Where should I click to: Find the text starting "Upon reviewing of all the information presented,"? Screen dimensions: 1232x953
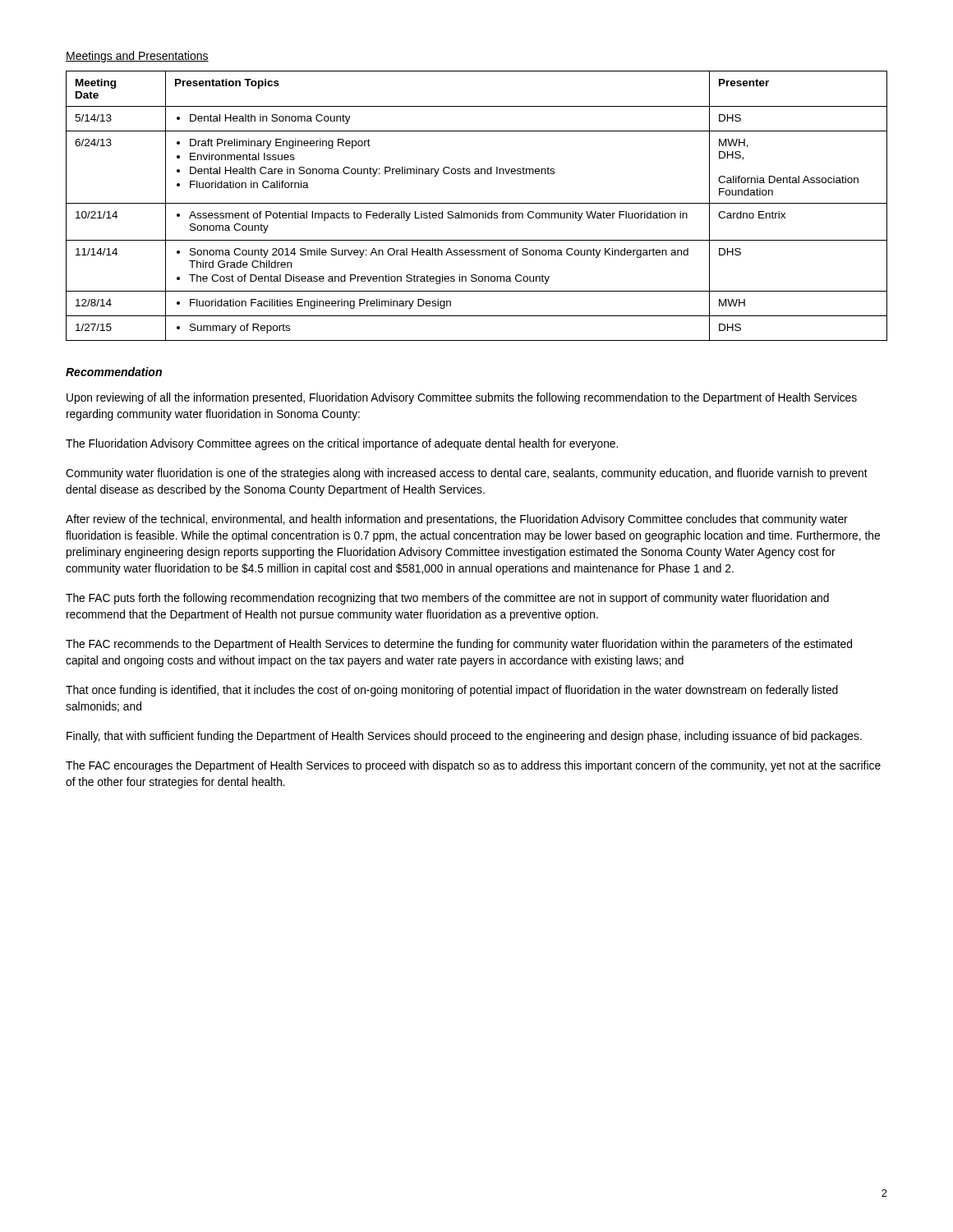(461, 406)
